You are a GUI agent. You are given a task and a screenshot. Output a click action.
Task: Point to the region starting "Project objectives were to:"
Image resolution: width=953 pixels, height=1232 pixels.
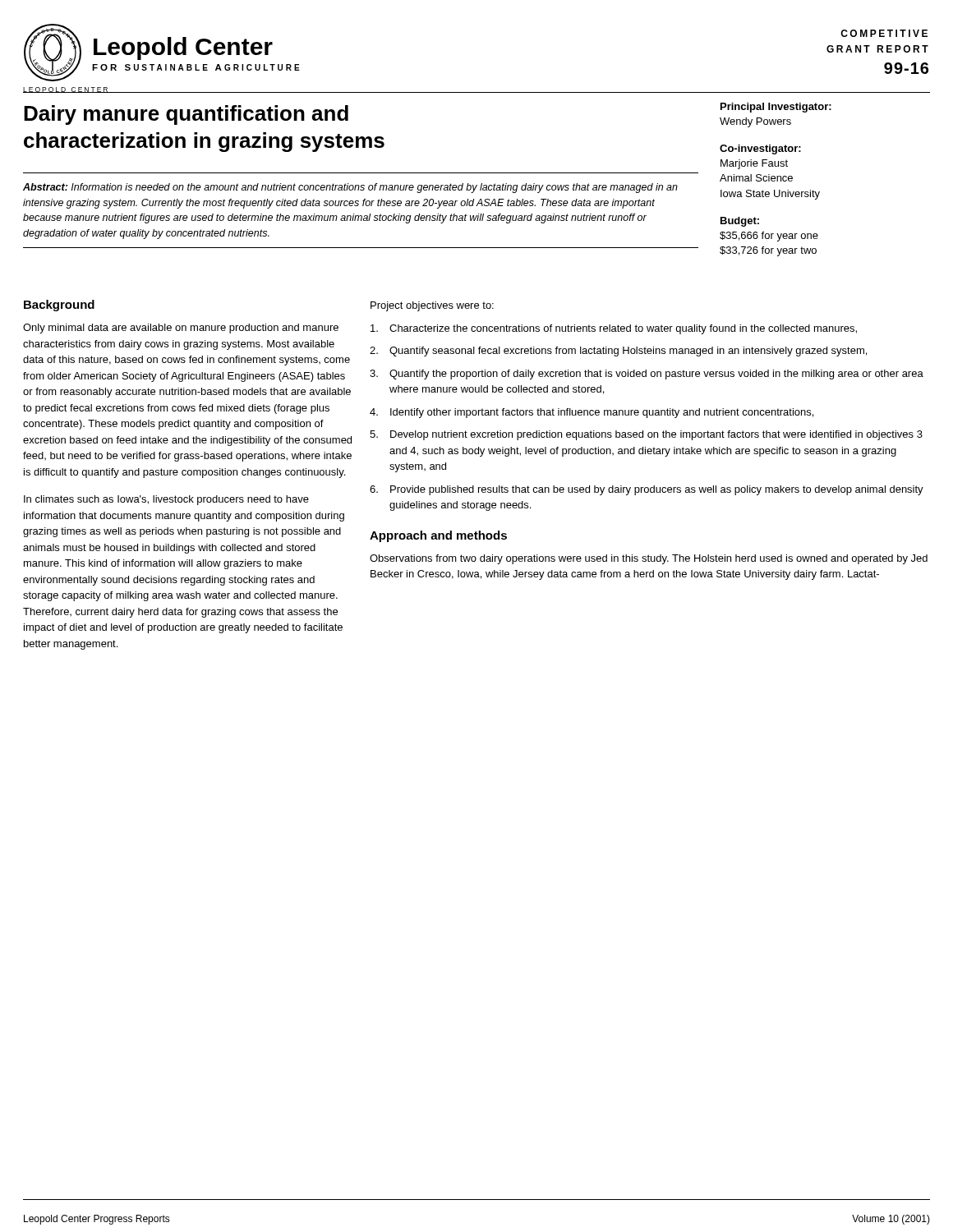[432, 306]
